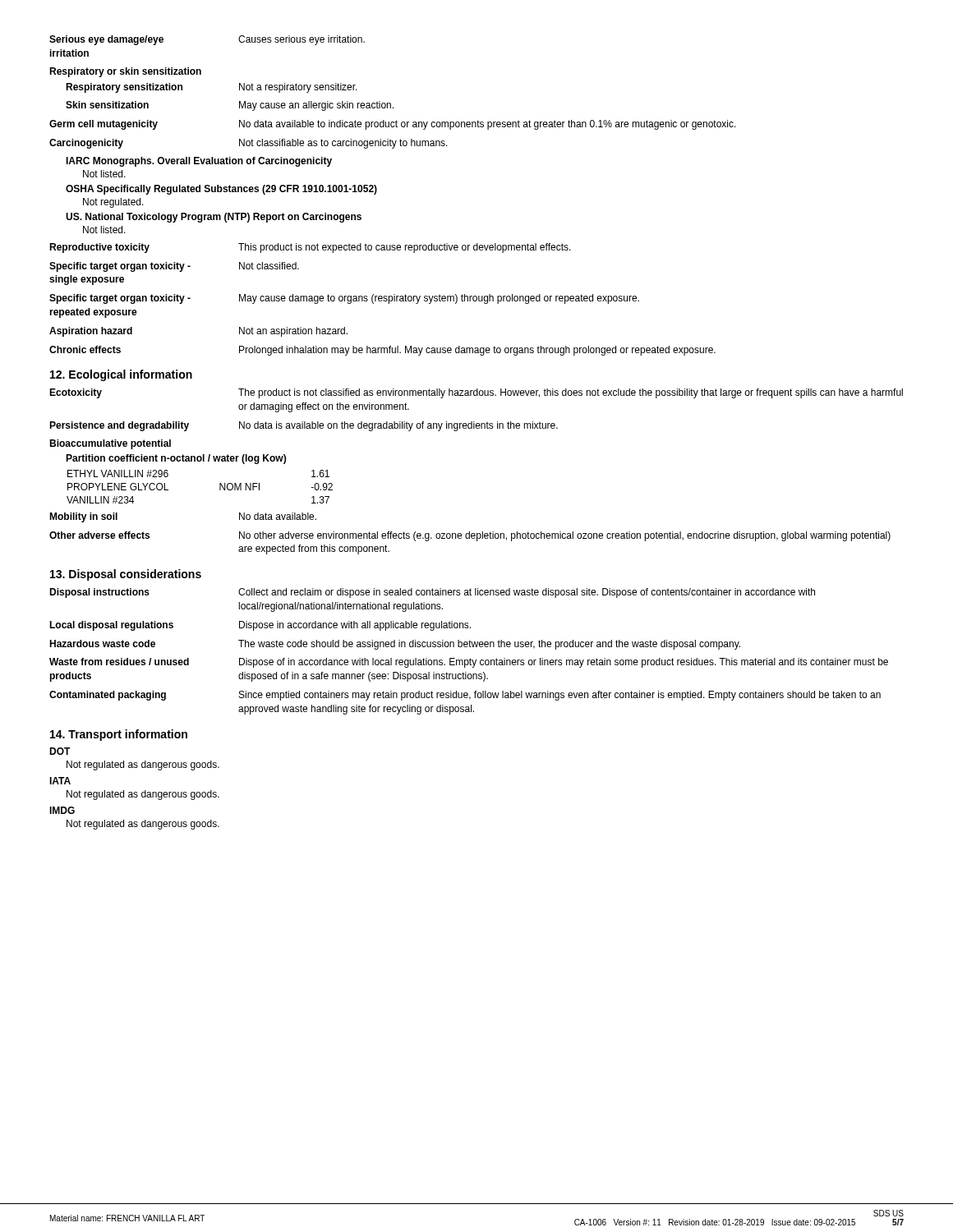The height and width of the screenshot is (1232, 953).
Task: Where does it say "IARC Monographs. Overall Evaluation of Carcinogenicity"?
Action: 199,161
